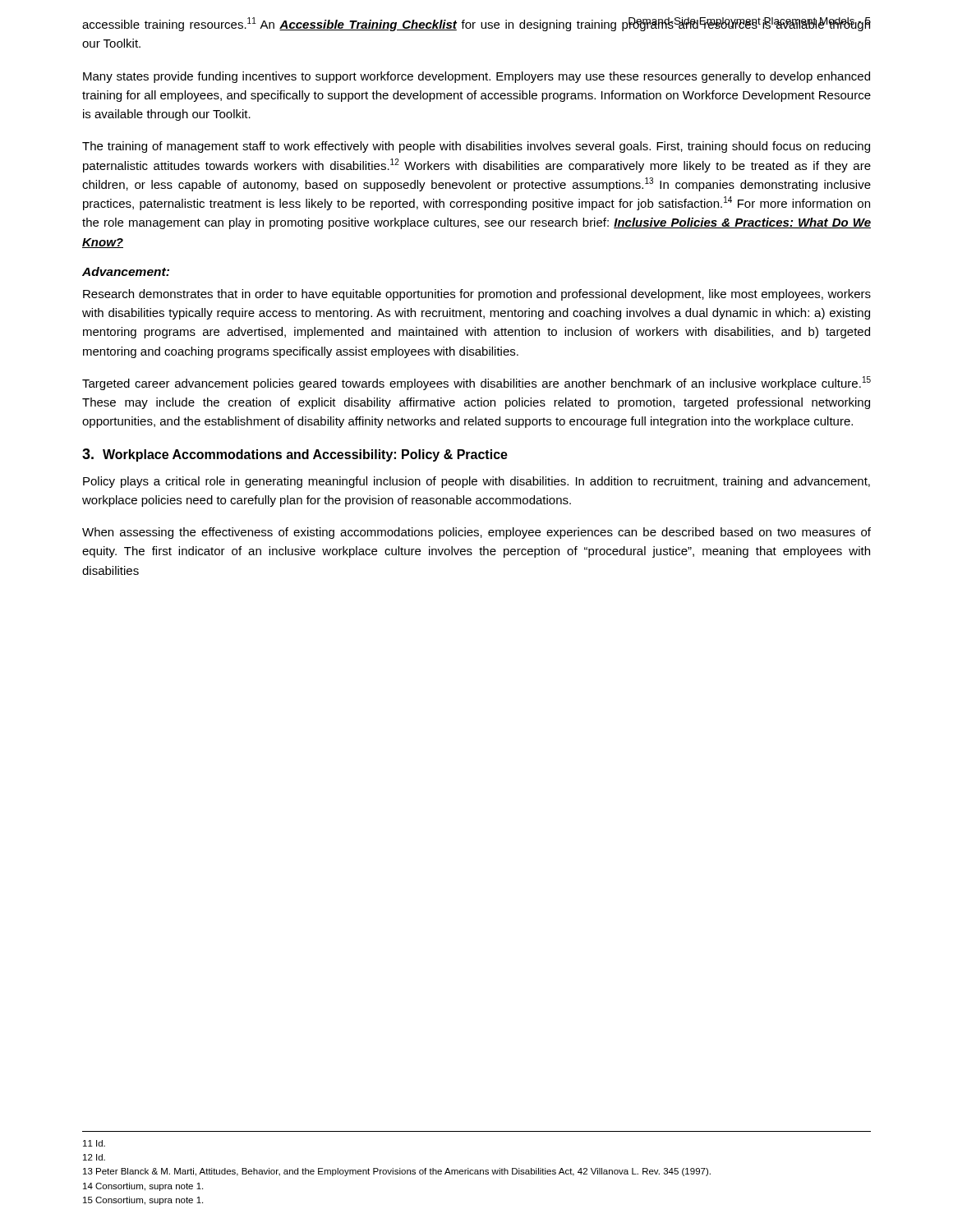
Task: Click on the passage starting "15 Consortium, supra note 1."
Action: pyautogui.click(x=143, y=1200)
